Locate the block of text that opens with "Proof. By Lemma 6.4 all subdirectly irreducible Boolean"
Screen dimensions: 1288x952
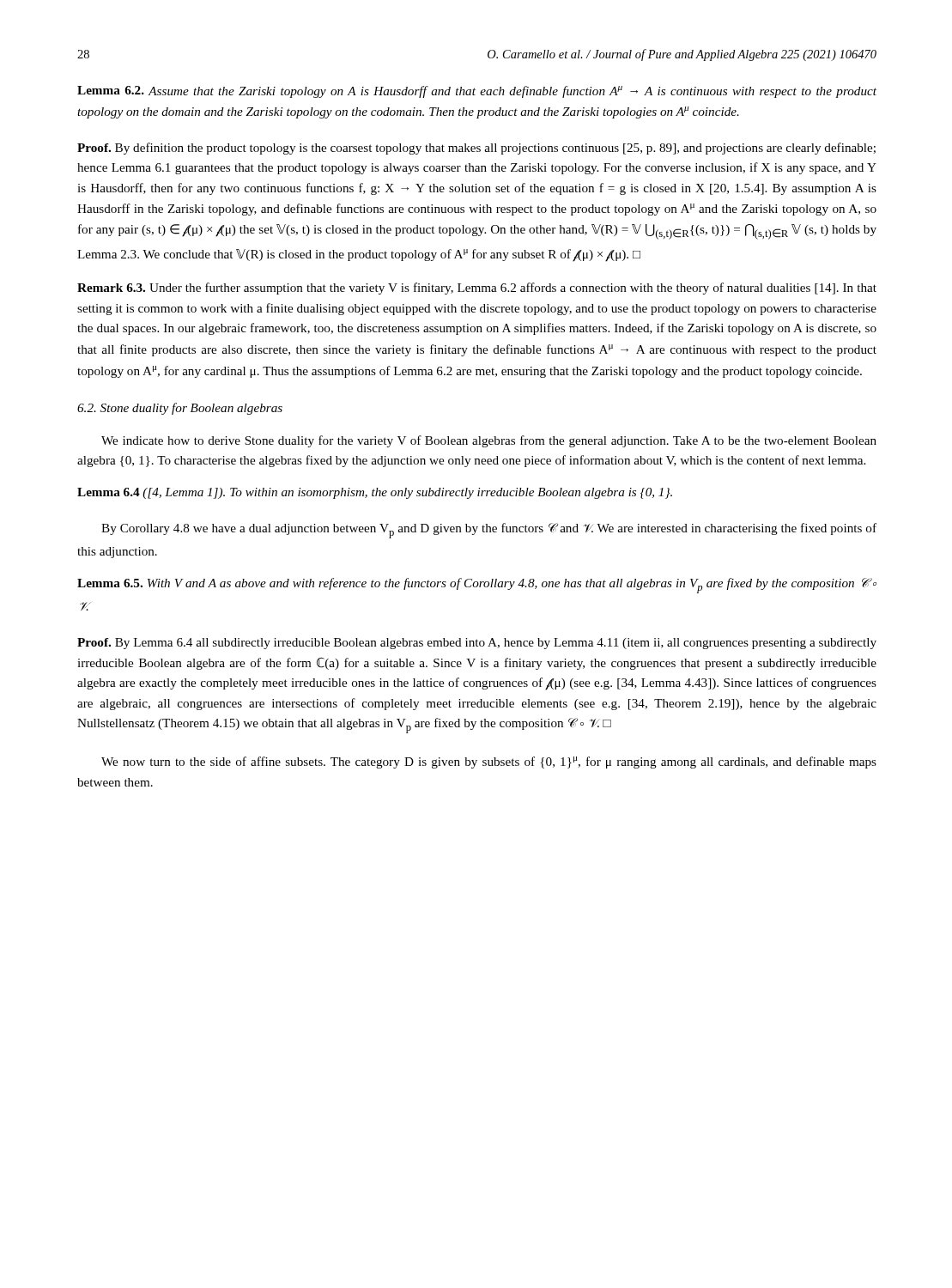point(477,684)
